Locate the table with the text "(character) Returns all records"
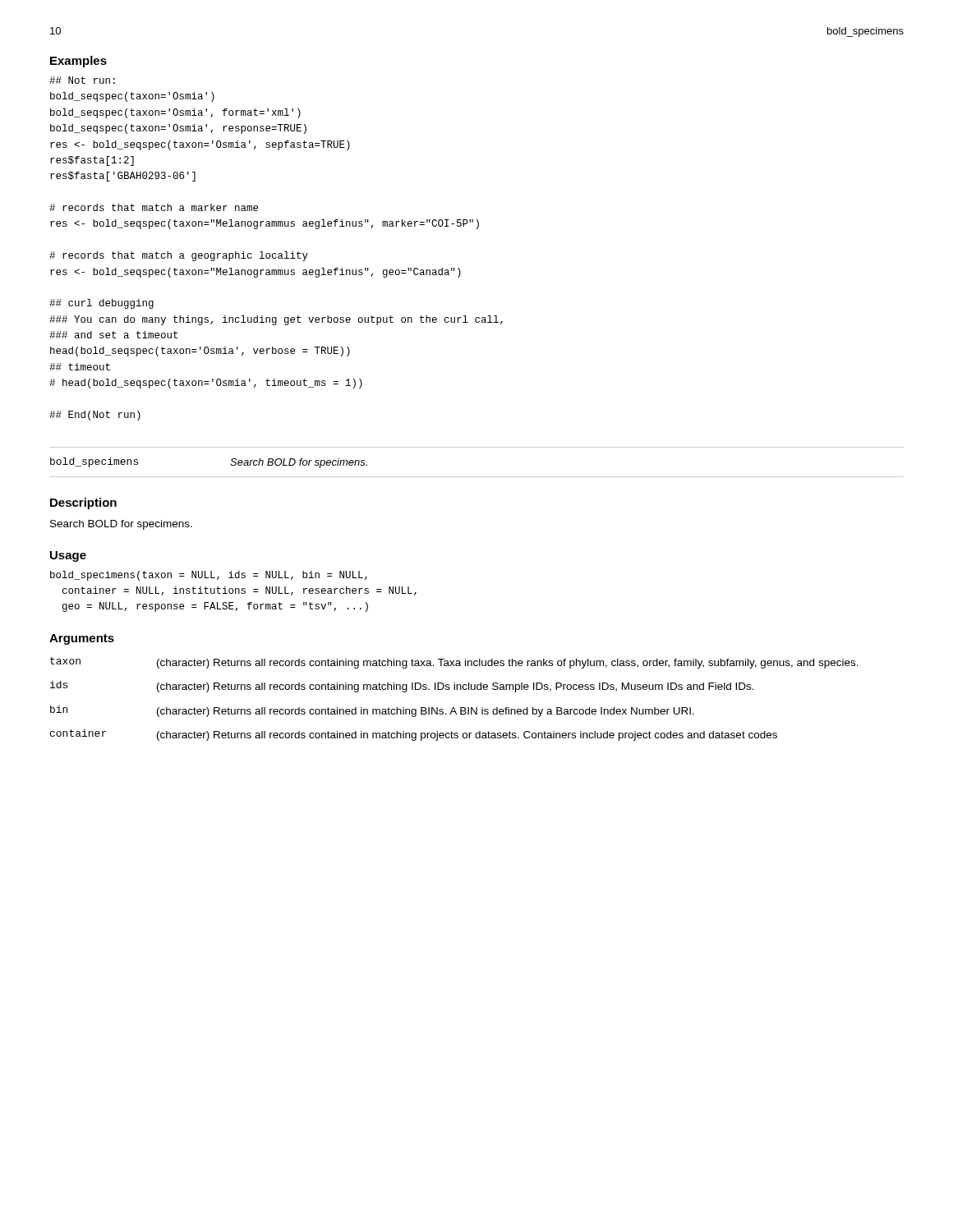Viewport: 953px width, 1232px height. click(x=476, y=700)
